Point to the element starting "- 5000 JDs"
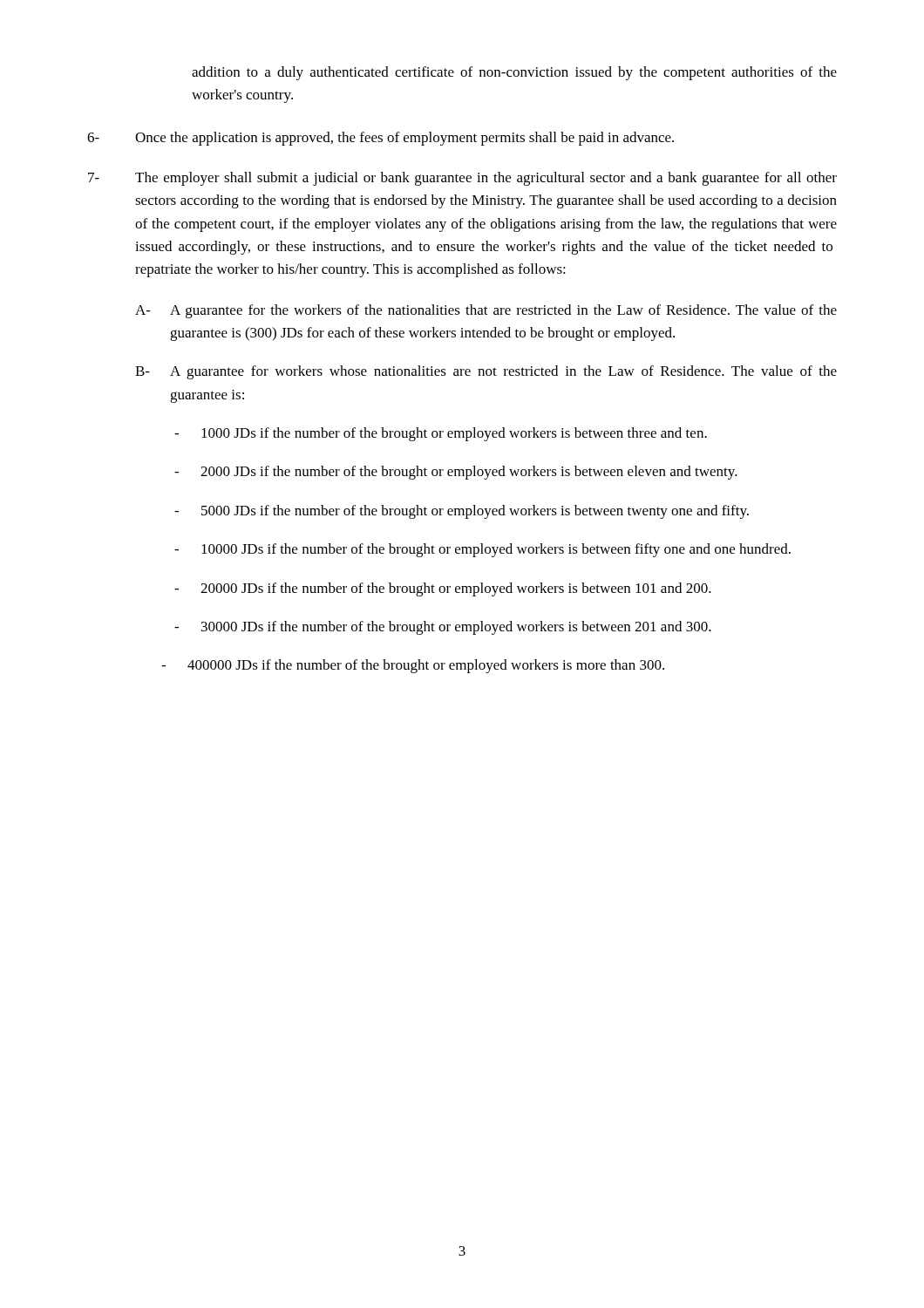 [x=506, y=511]
